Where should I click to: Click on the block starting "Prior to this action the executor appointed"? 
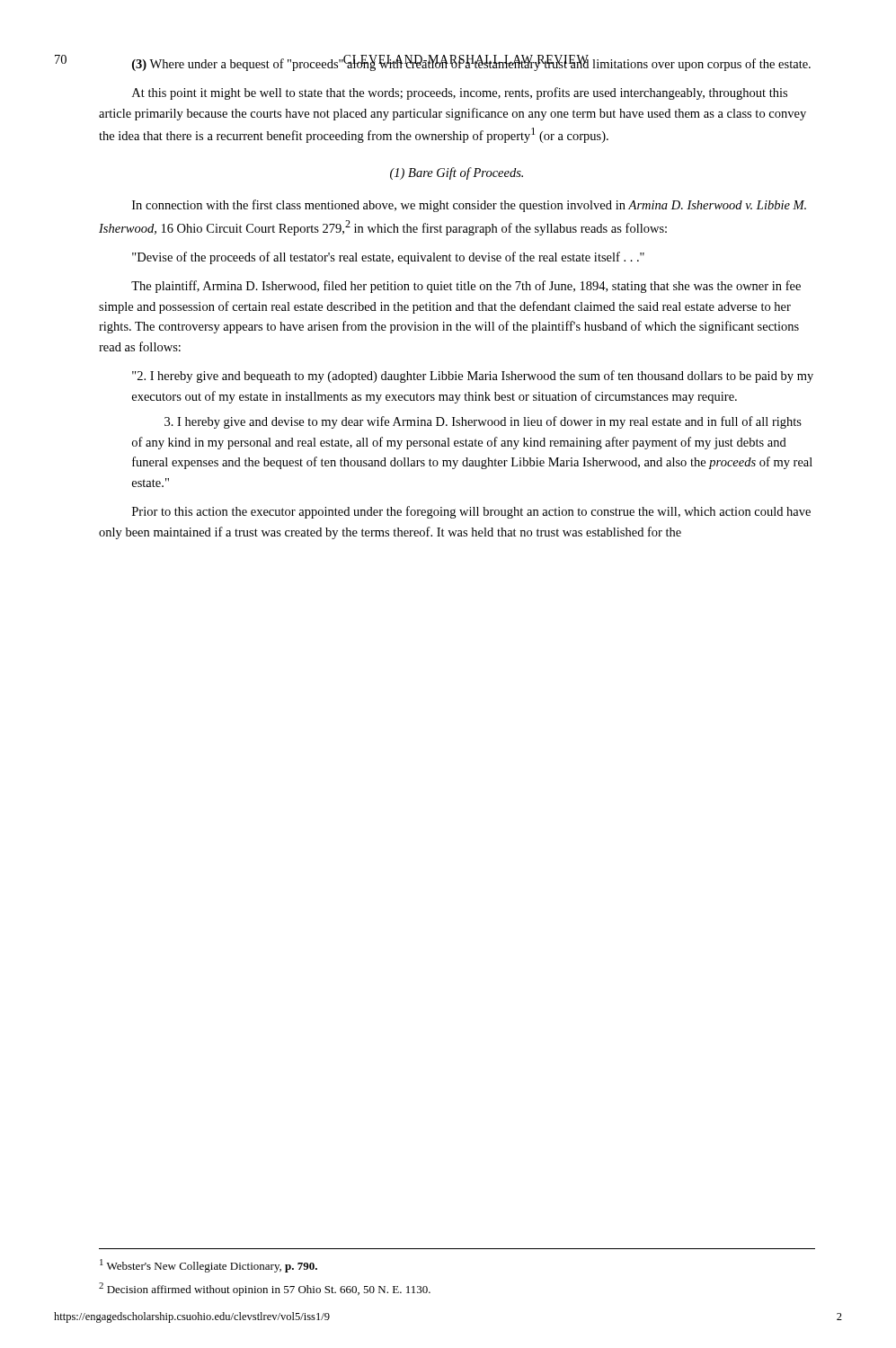(x=457, y=522)
